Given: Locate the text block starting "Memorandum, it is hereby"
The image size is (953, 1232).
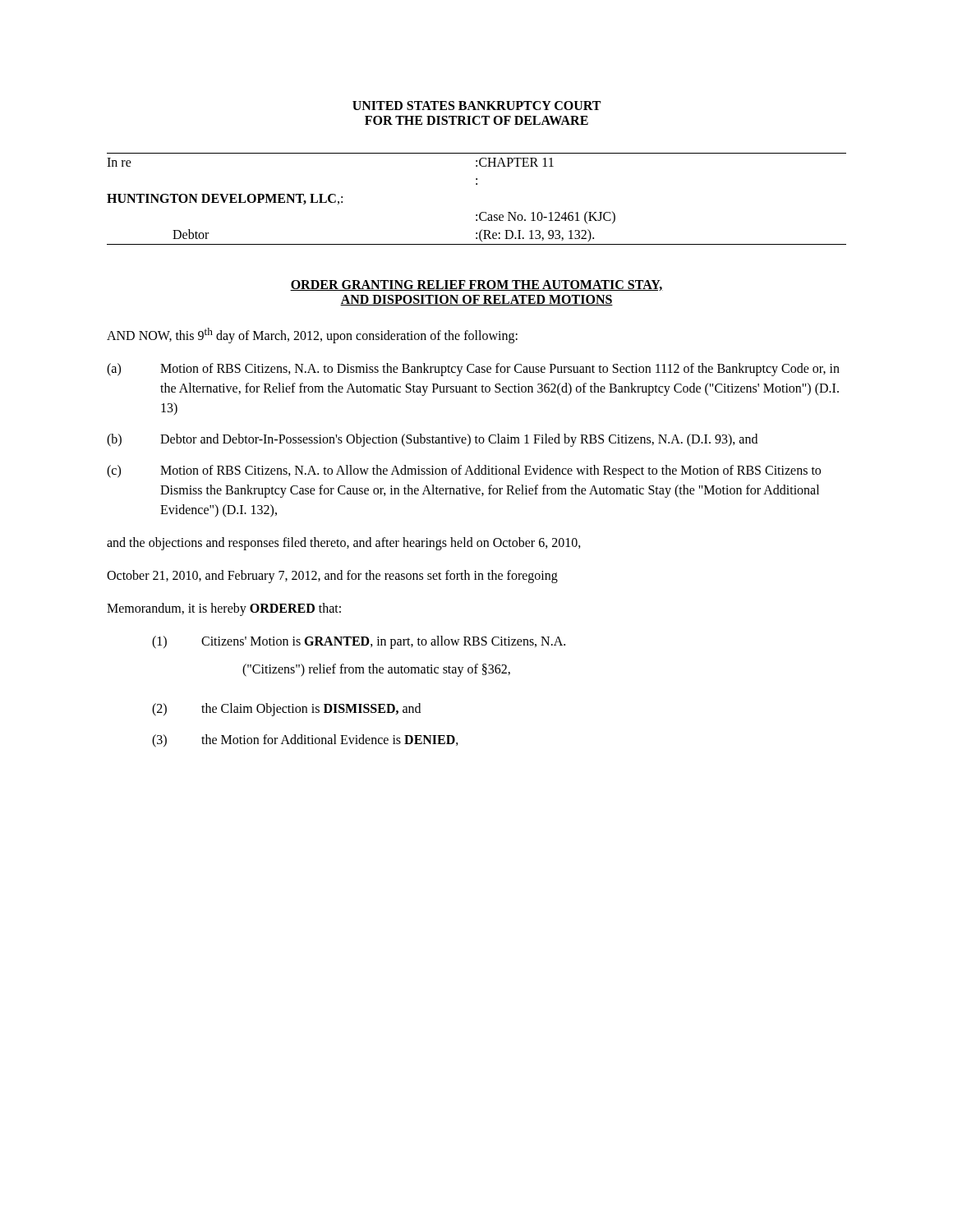Looking at the screenshot, I should (x=224, y=608).
